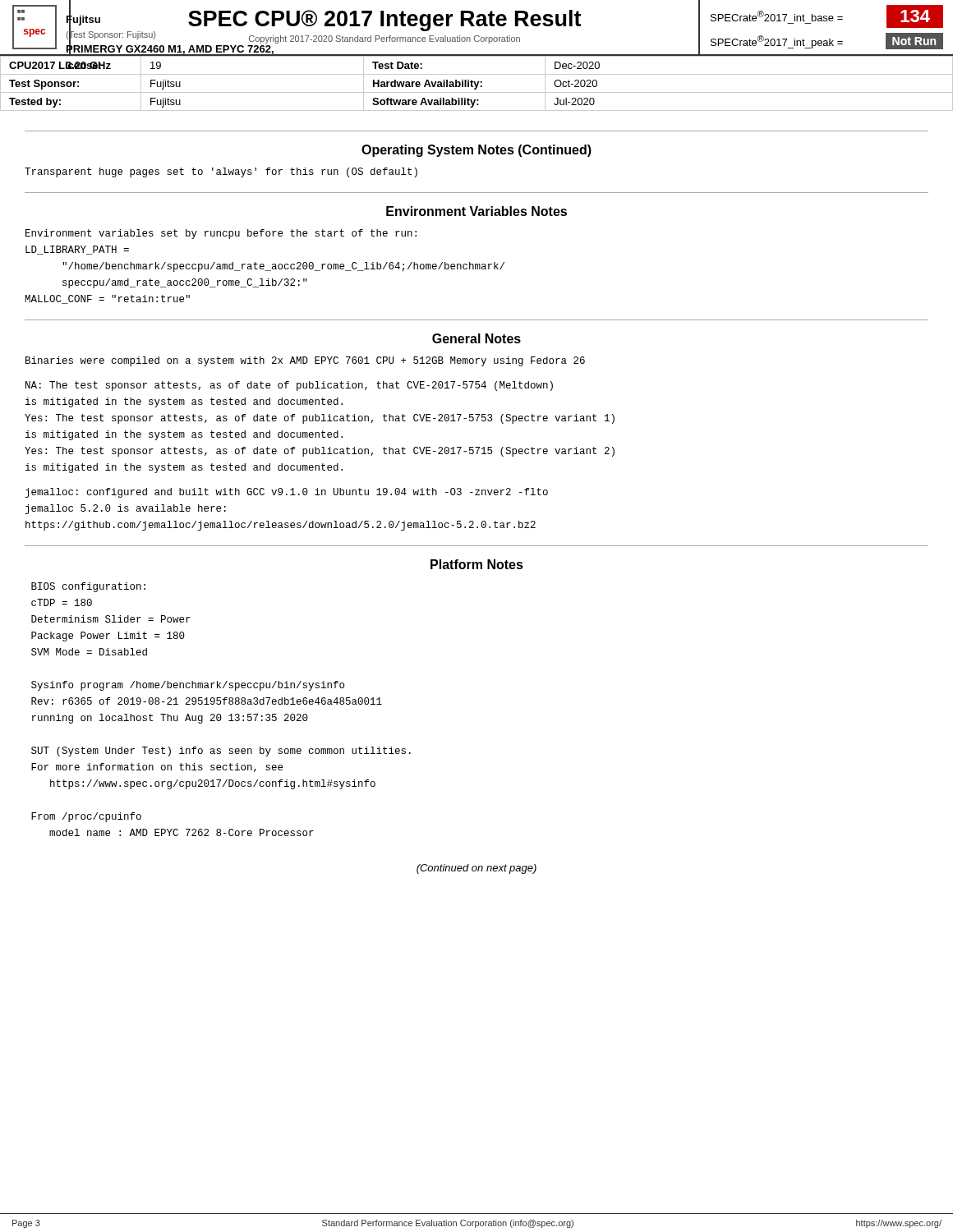953x1232 pixels.
Task: Find the text block that says "jemalloc: configured and"
Action: pyautogui.click(x=286, y=493)
